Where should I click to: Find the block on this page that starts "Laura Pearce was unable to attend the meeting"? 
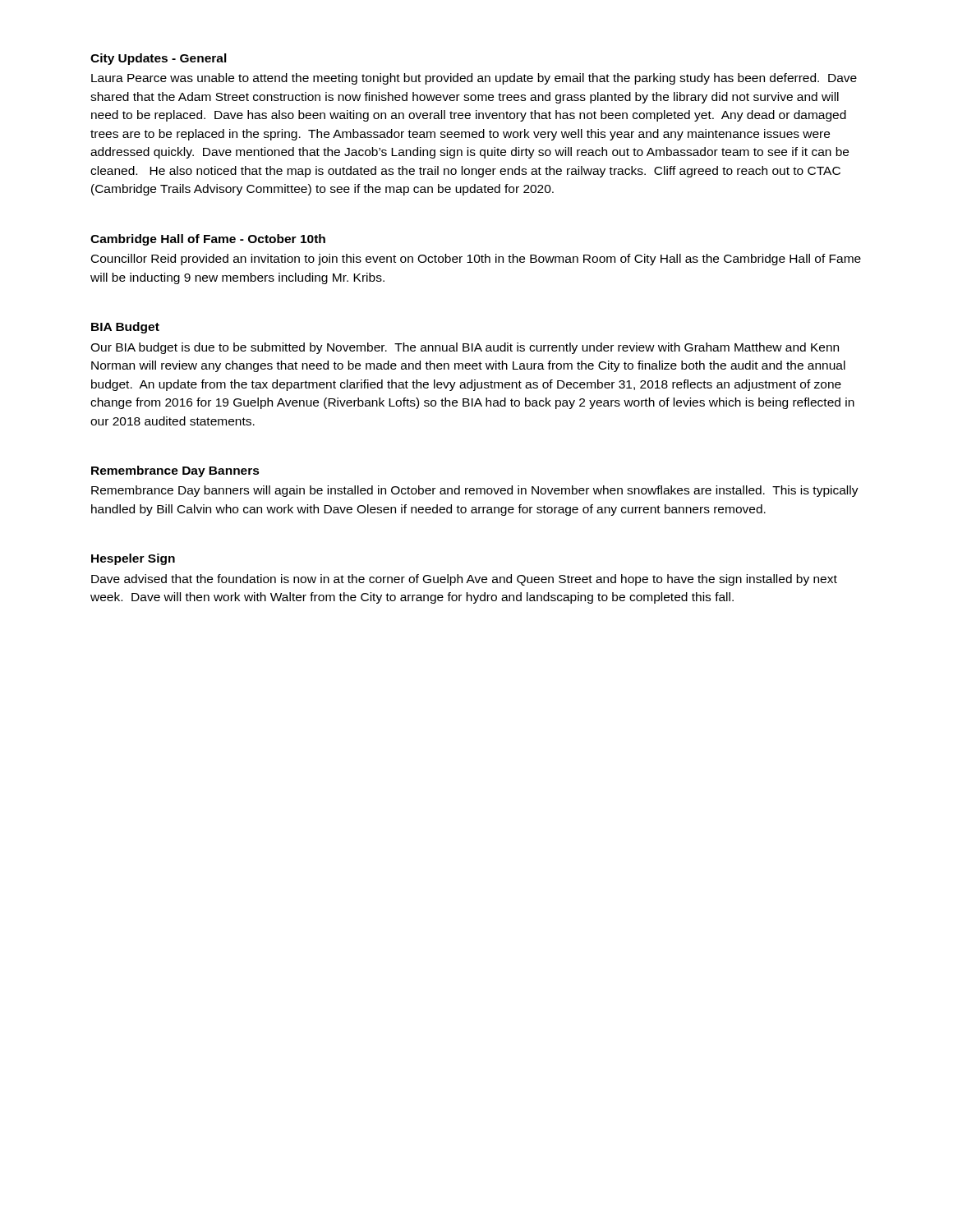pyautogui.click(x=474, y=133)
